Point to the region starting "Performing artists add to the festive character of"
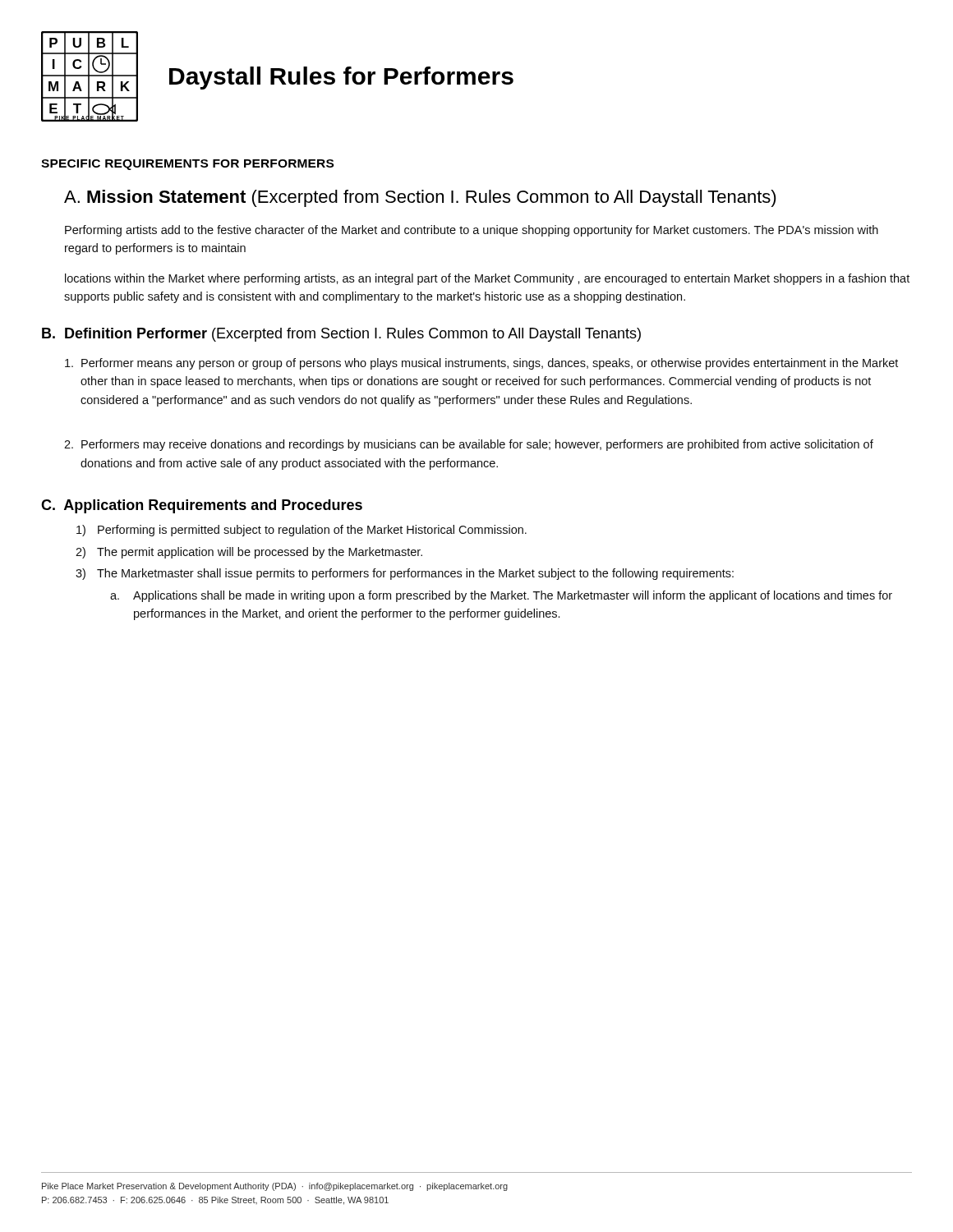Screen dimensions: 1232x953 pyautogui.click(x=471, y=239)
